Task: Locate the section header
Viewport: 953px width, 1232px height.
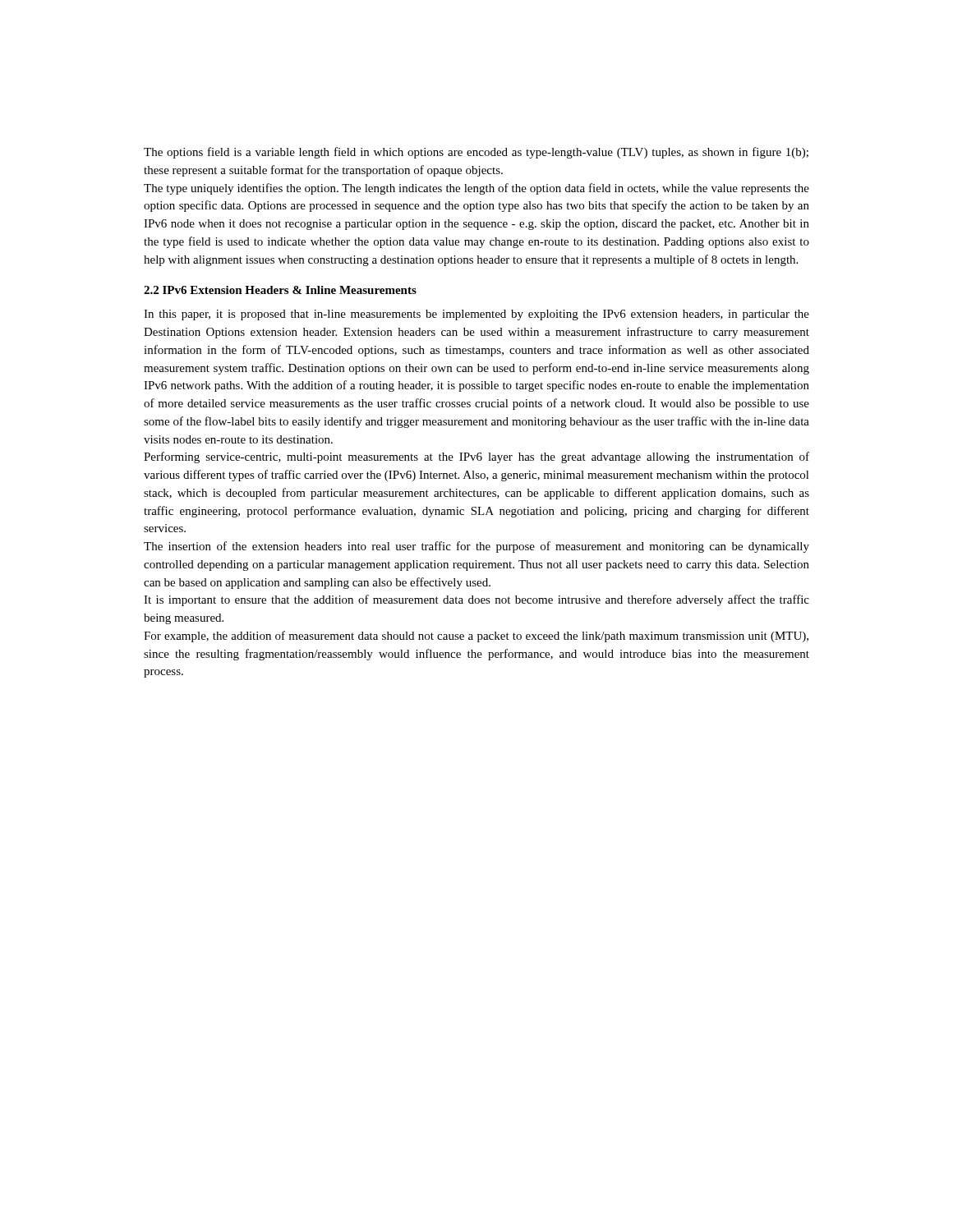Action: click(x=280, y=290)
